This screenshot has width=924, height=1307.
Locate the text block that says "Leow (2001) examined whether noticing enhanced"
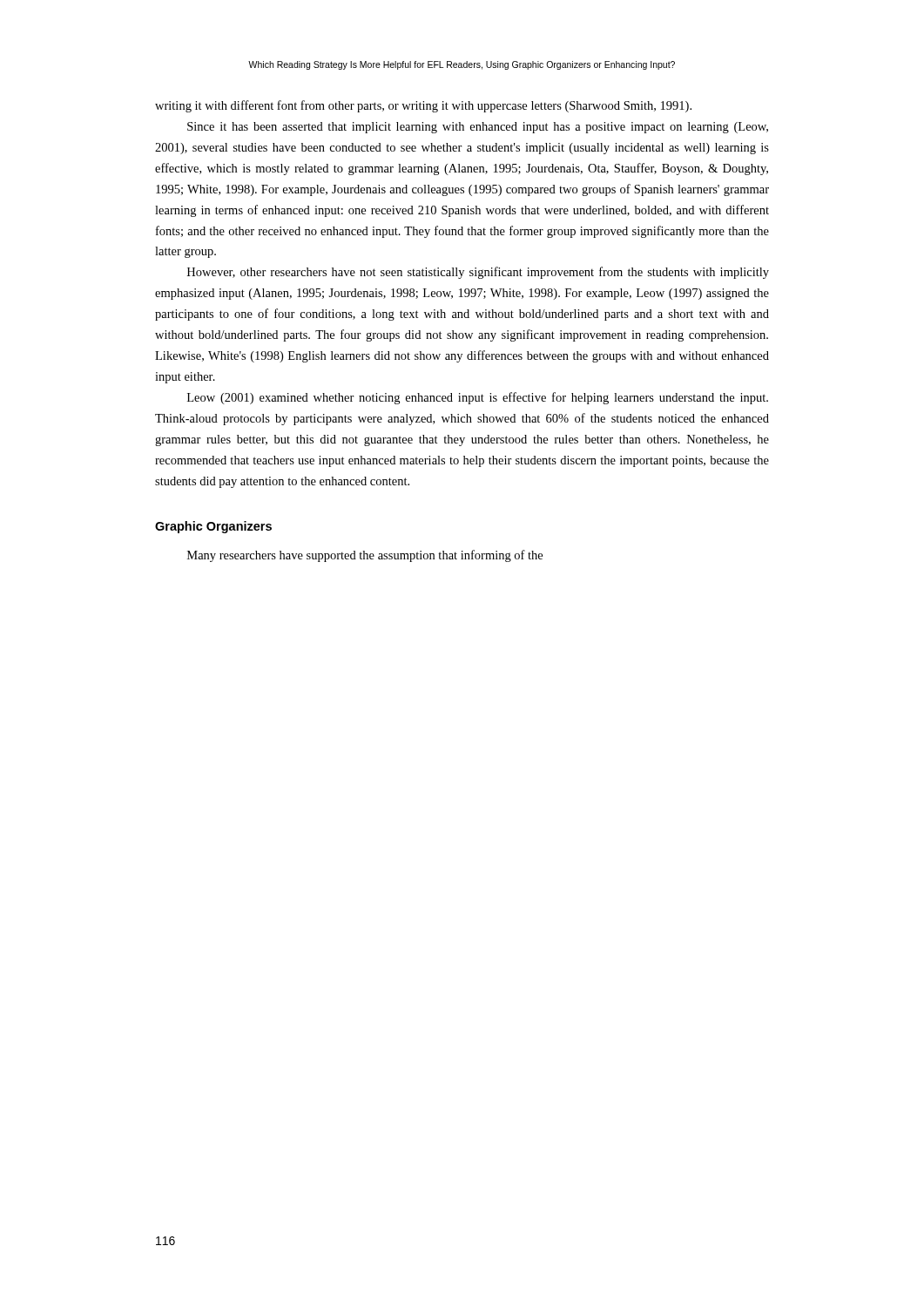coord(462,440)
